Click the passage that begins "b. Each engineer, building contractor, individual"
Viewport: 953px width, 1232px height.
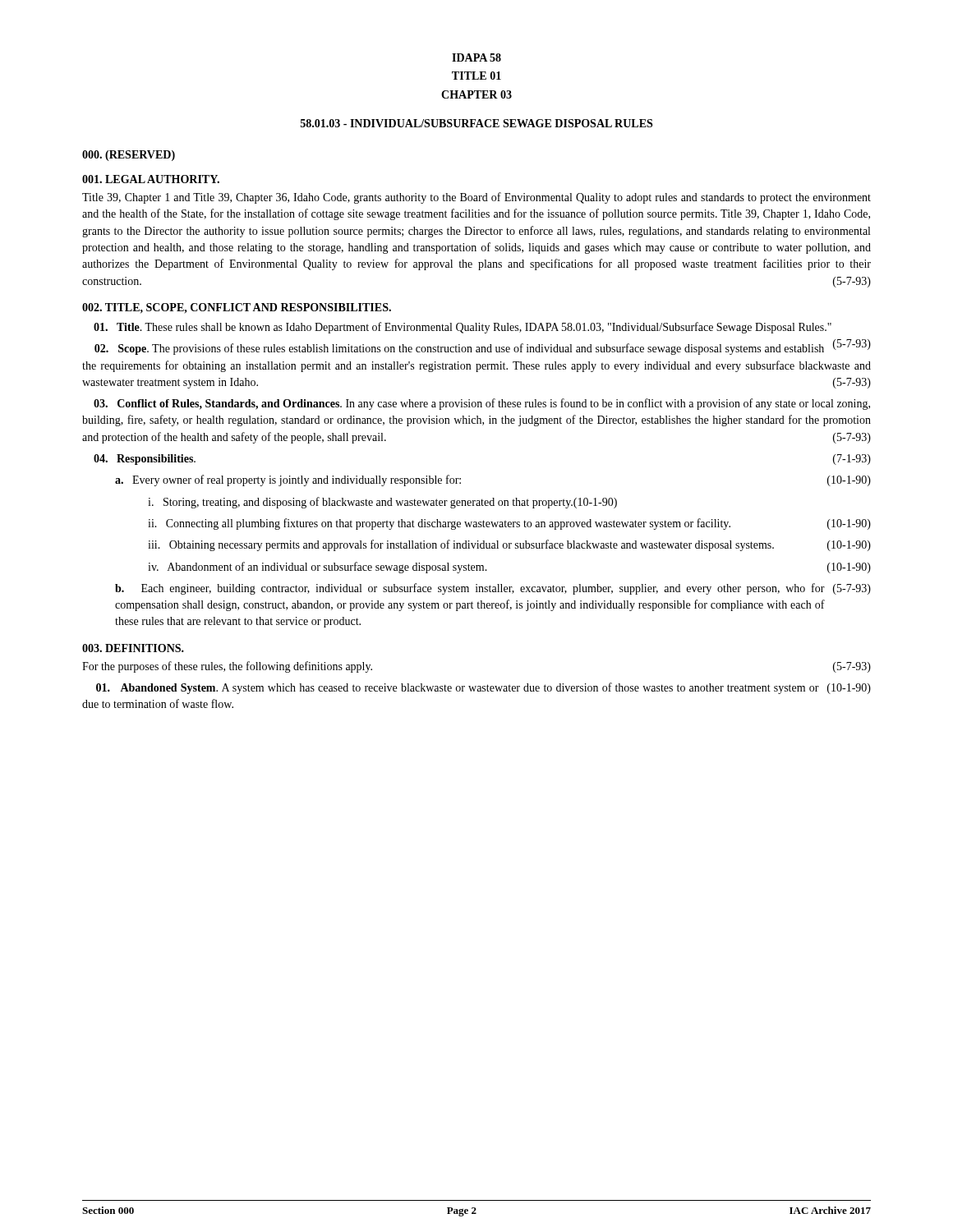pos(476,606)
